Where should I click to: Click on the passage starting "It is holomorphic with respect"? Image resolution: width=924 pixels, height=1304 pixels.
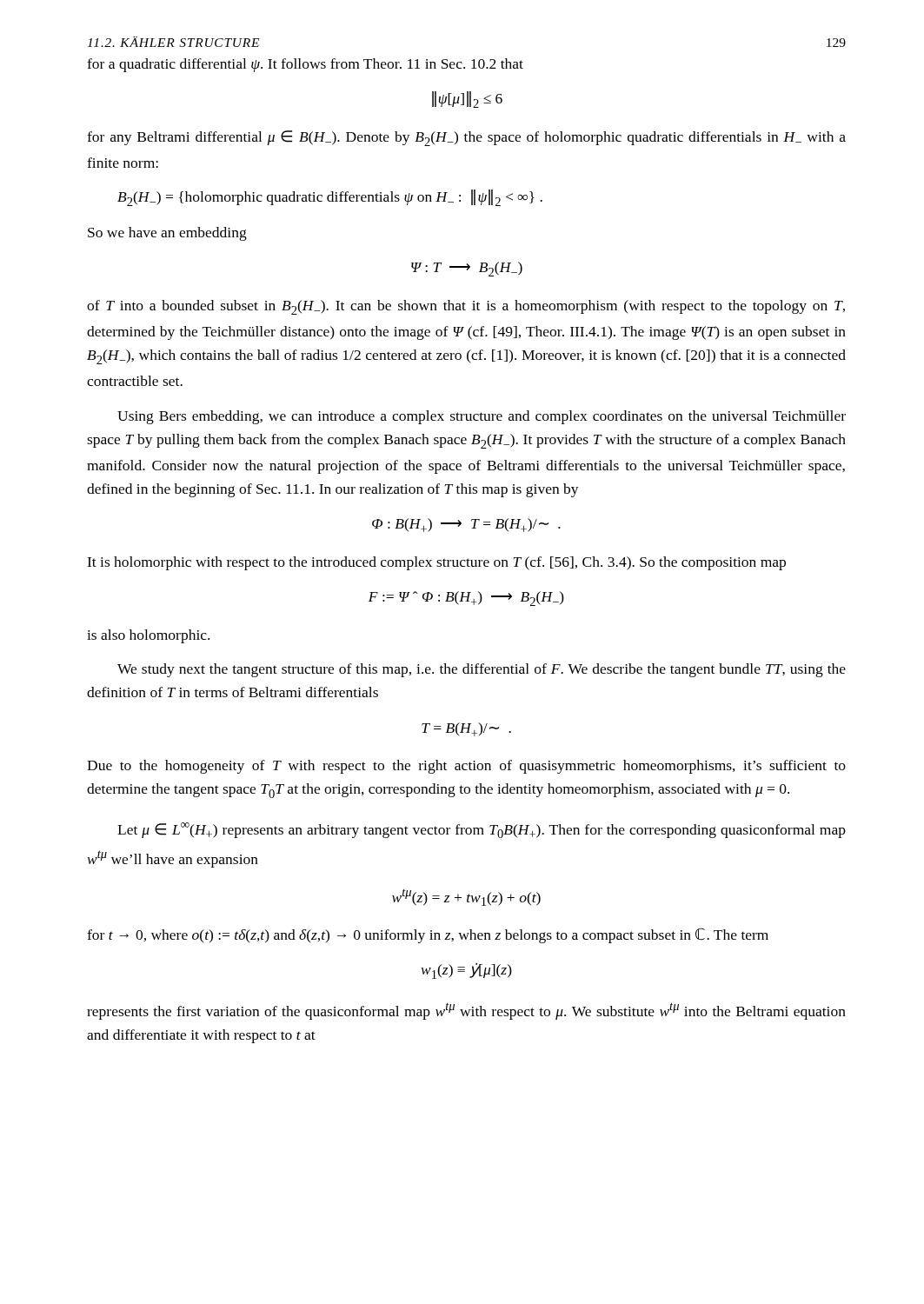[466, 562]
